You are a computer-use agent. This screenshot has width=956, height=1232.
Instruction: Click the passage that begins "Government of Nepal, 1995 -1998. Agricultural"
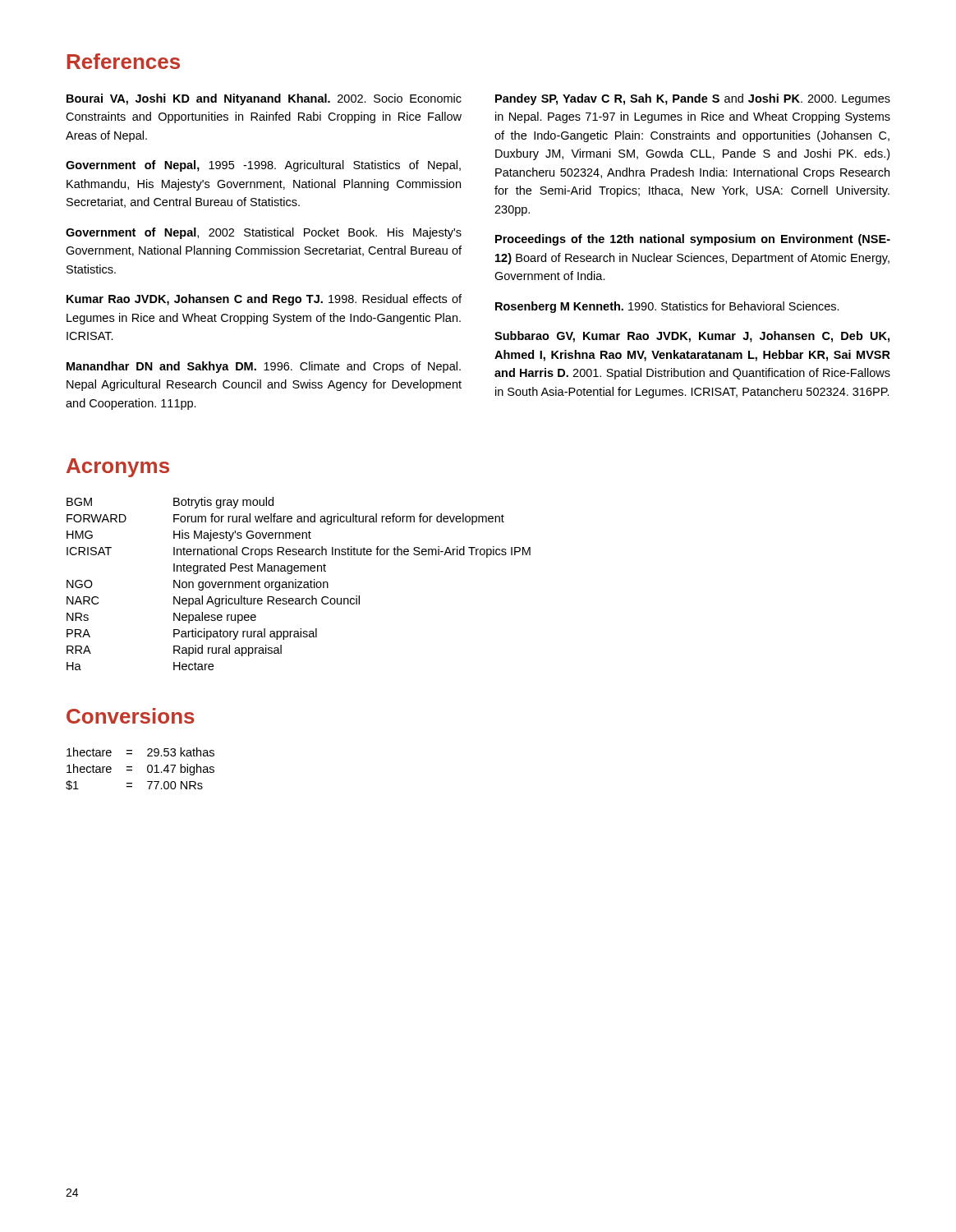tap(264, 184)
